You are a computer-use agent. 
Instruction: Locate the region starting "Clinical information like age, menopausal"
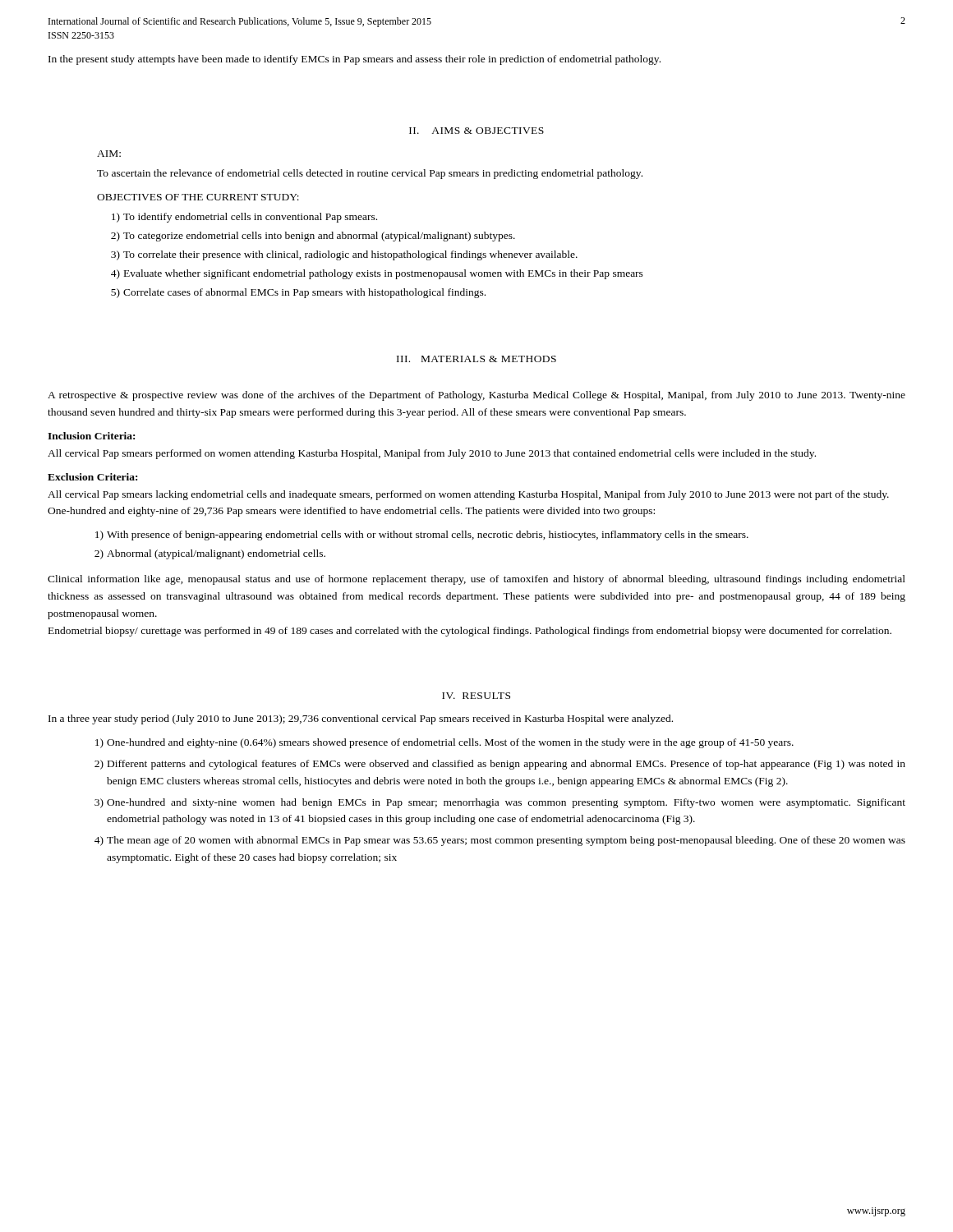(x=476, y=605)
